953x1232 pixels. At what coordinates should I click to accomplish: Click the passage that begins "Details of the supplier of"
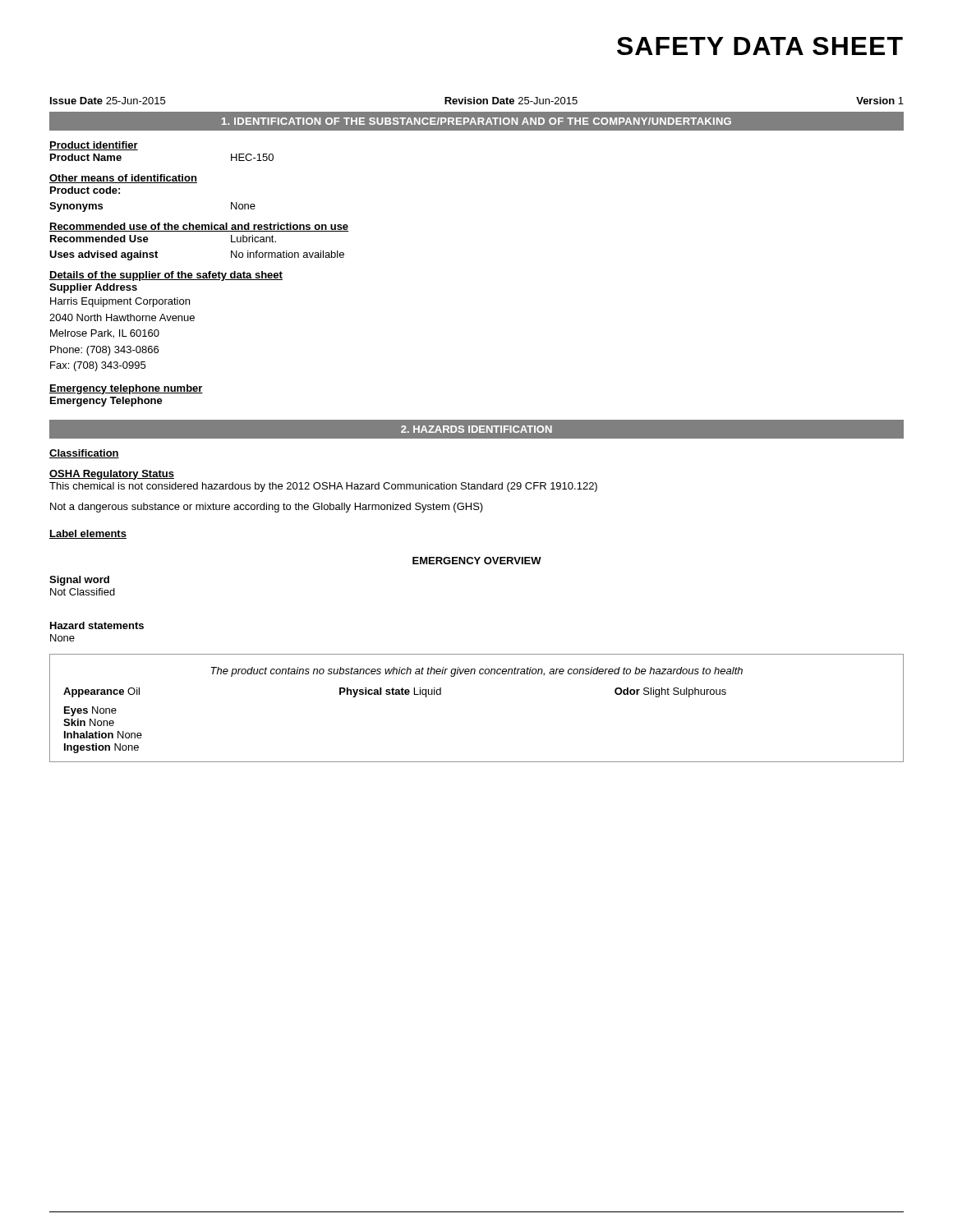click(x=166, y=276)
